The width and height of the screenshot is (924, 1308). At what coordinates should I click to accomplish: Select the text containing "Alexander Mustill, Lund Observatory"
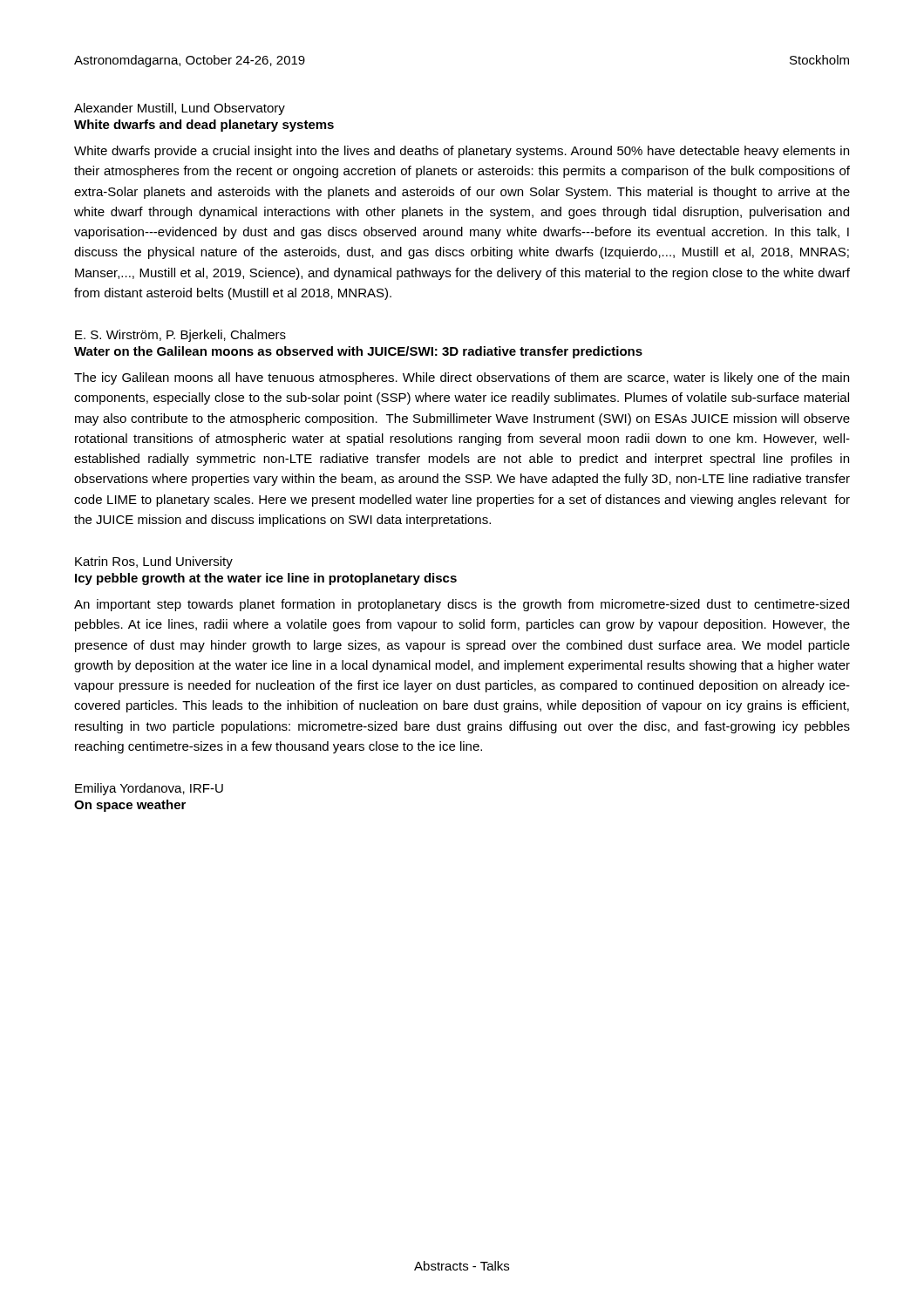(x=179, y=108)
